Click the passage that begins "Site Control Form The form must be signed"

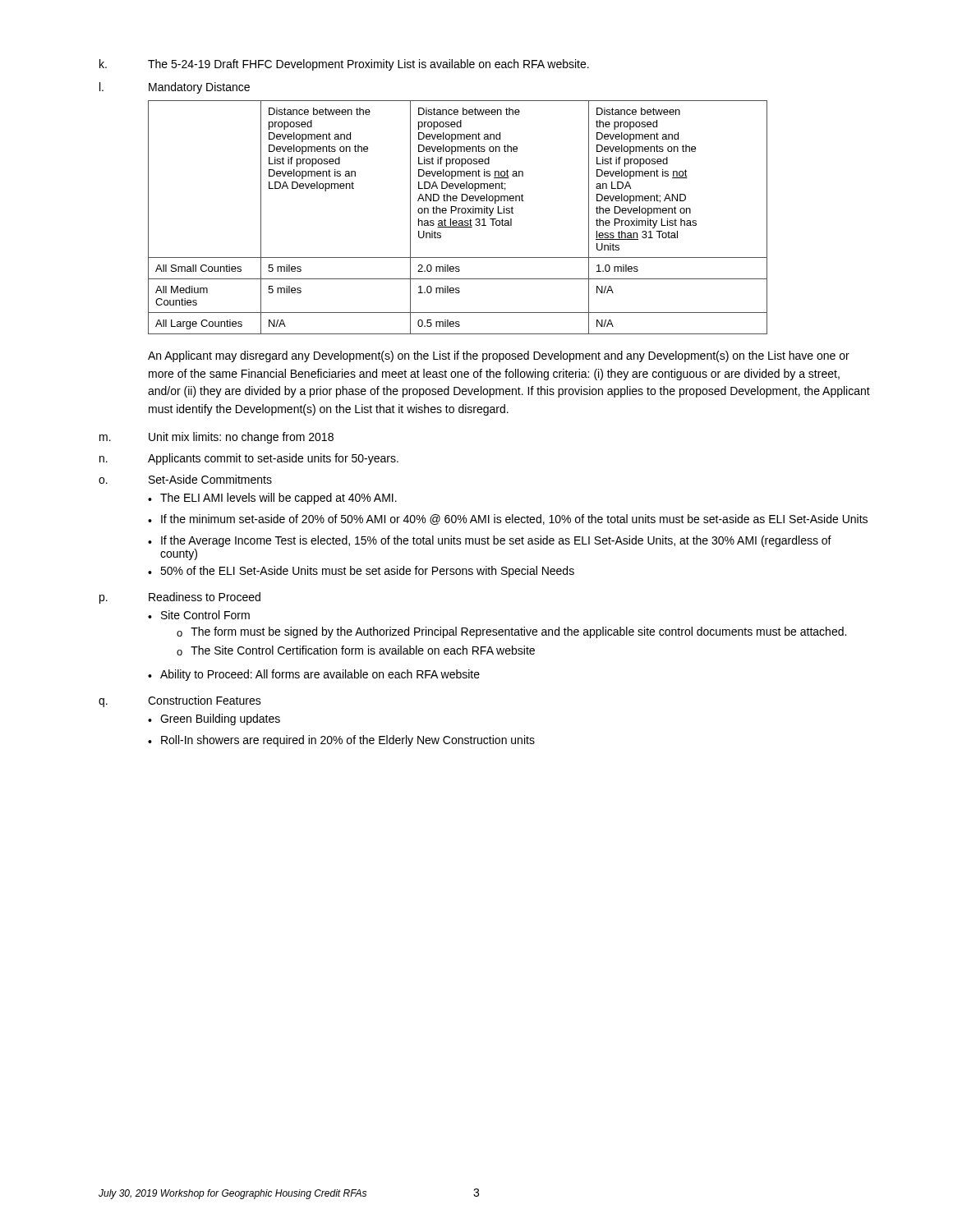pos(504,636)
